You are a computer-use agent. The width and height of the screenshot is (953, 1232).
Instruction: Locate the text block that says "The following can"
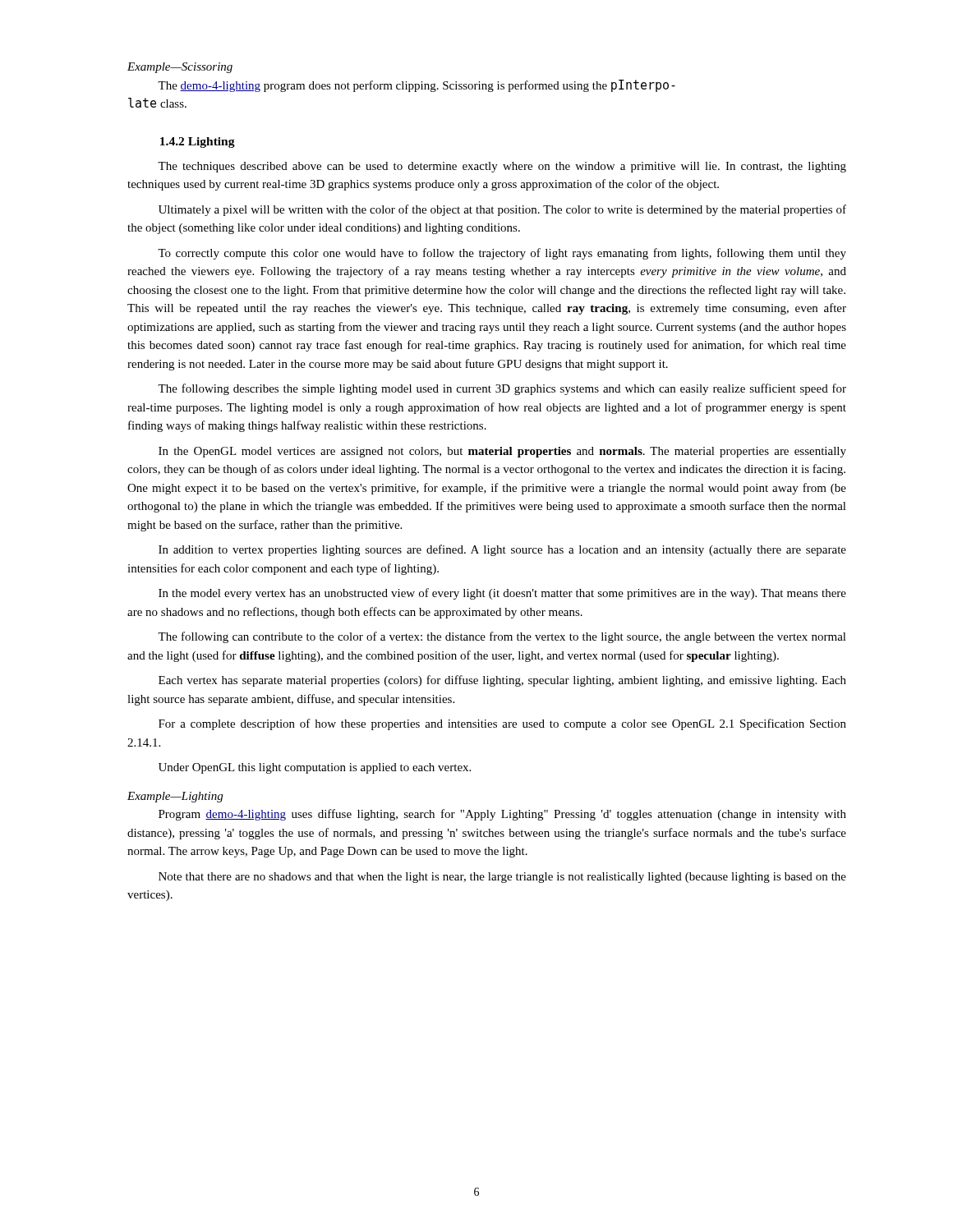(487, 646)
